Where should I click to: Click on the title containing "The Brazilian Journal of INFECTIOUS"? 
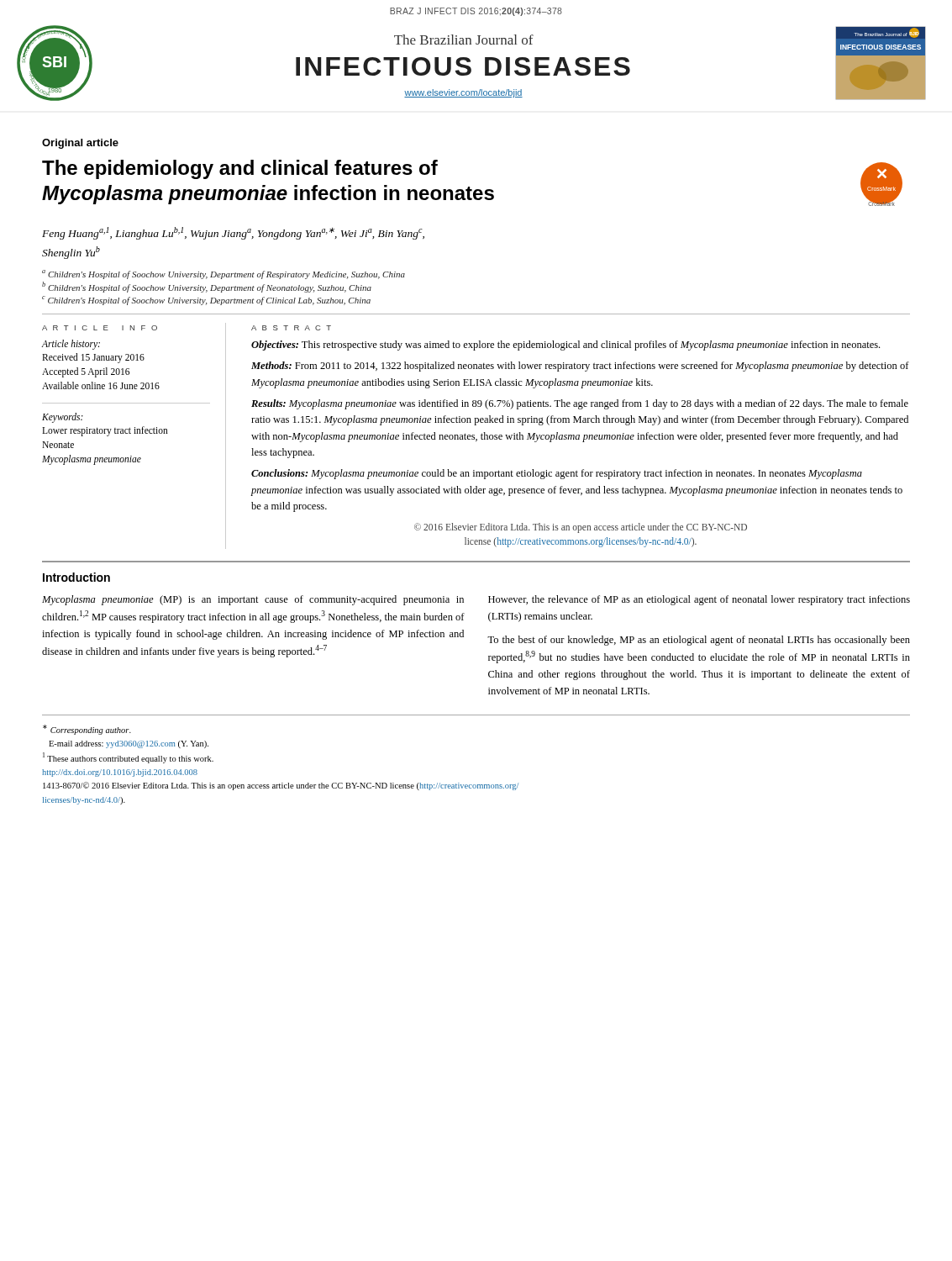tap(463, 65)
